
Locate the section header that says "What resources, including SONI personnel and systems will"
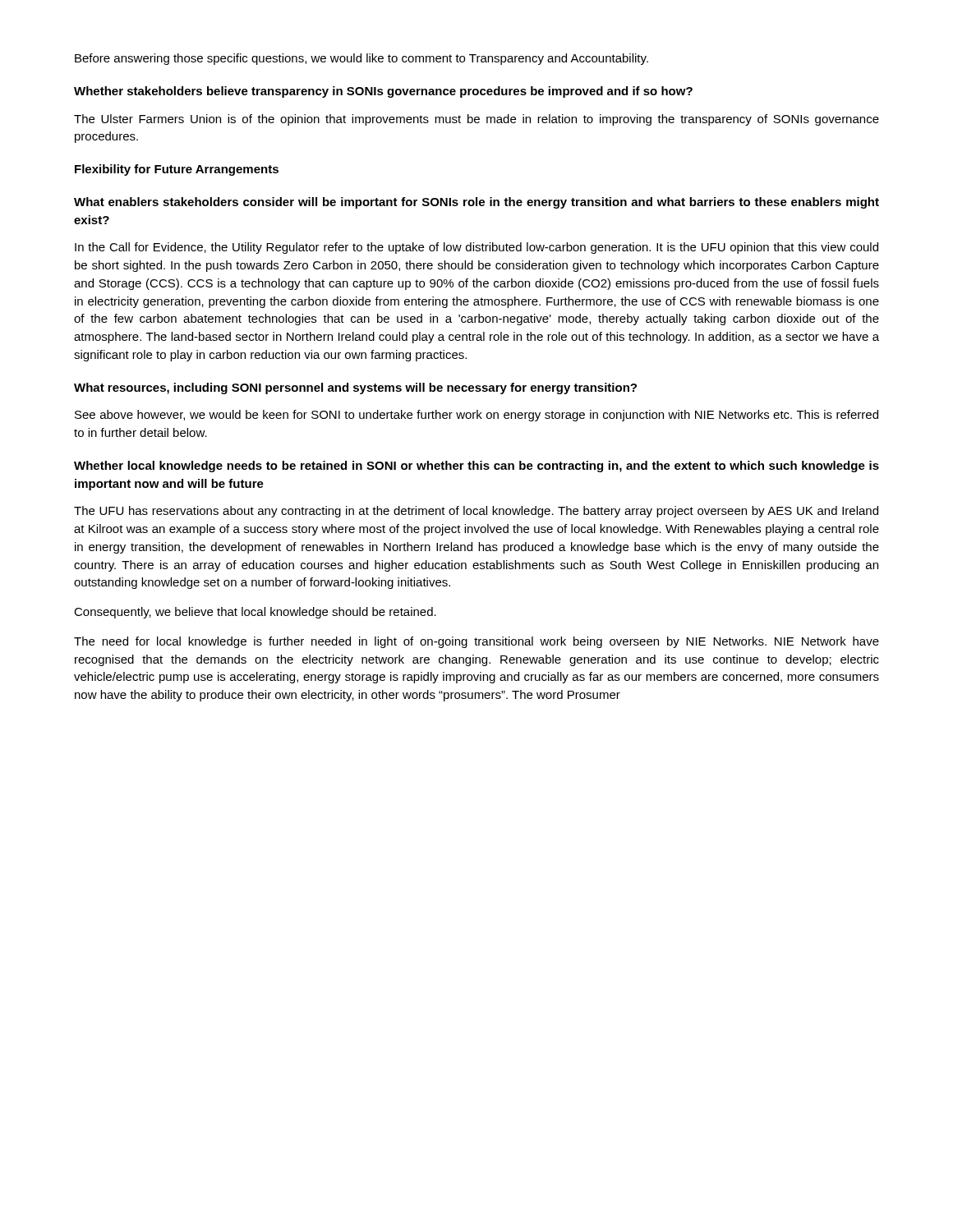click(356, 387)
